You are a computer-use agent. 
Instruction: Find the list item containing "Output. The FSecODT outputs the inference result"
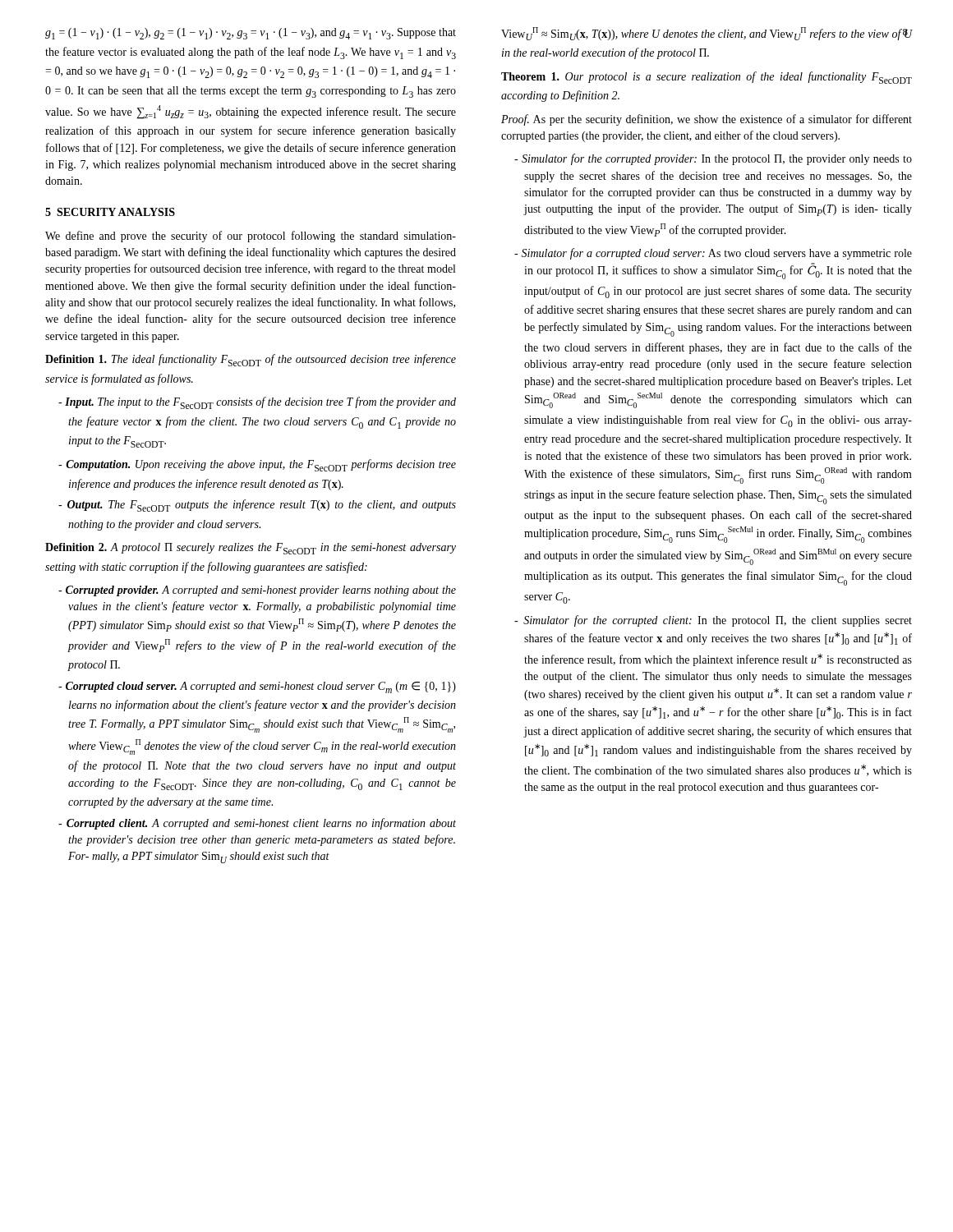pos(257,515)
